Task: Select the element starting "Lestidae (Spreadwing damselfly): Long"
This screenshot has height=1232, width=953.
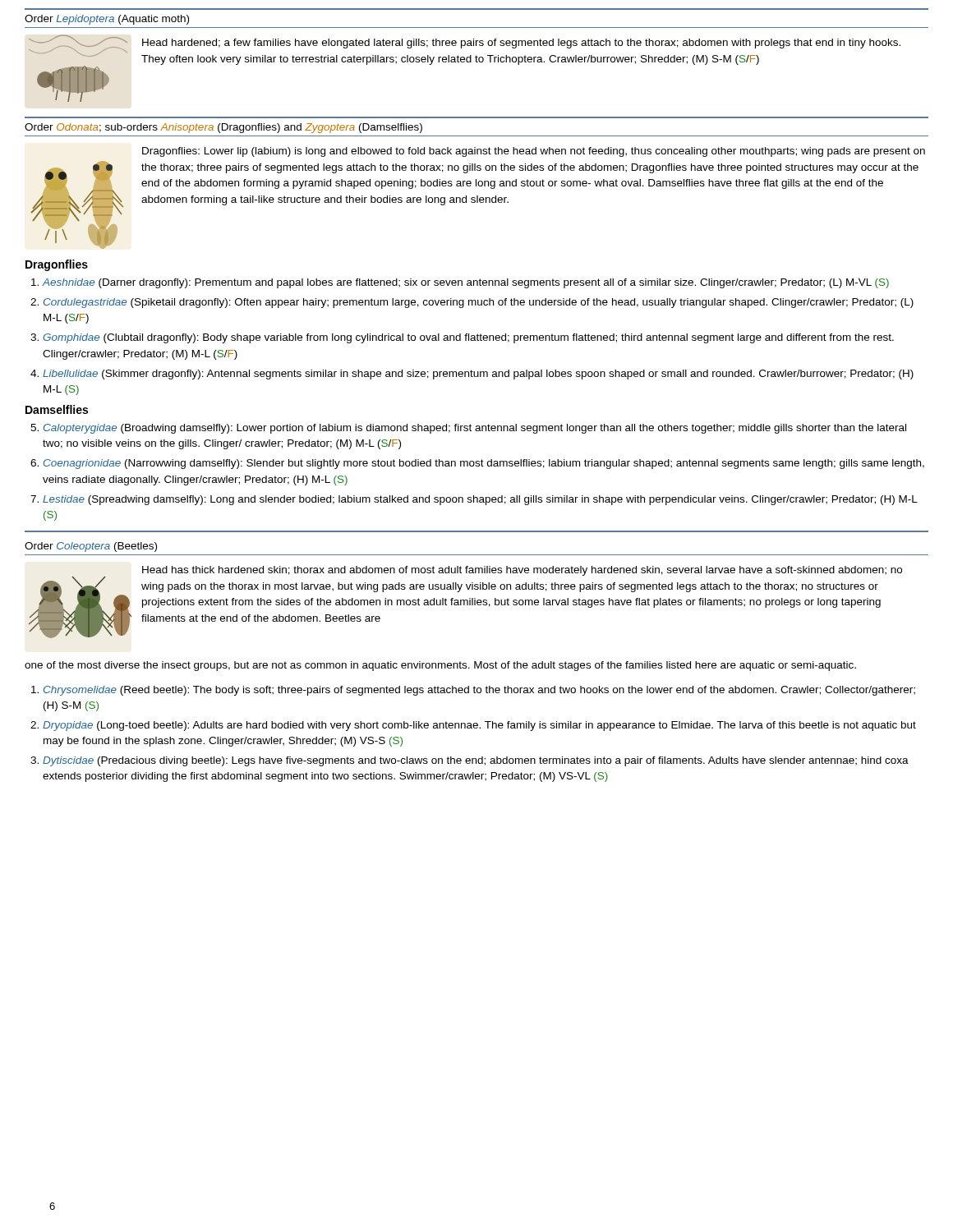Action: tap(480, 507)
